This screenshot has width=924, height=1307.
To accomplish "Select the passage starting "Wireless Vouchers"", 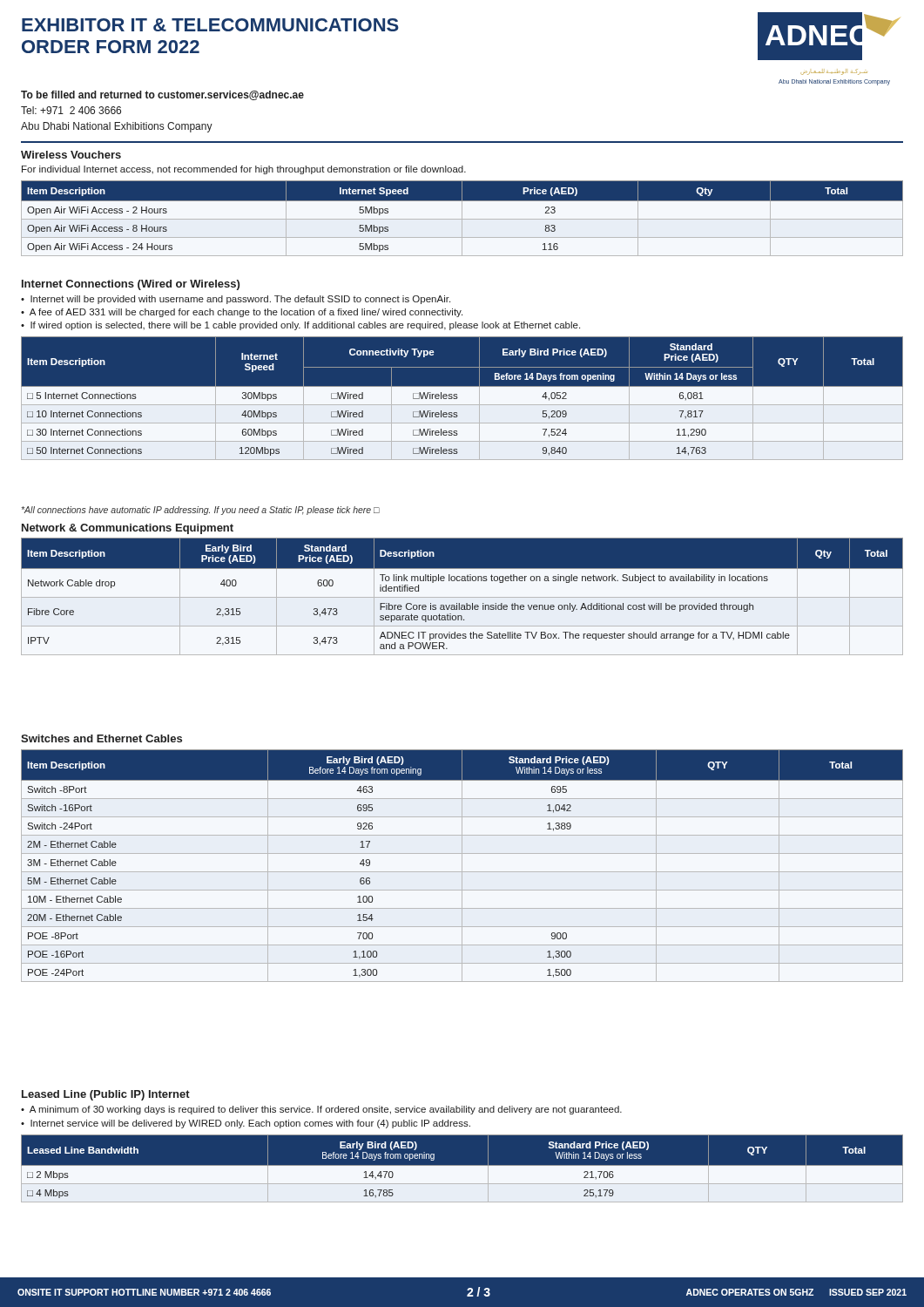I will click(x=71, y=155).
